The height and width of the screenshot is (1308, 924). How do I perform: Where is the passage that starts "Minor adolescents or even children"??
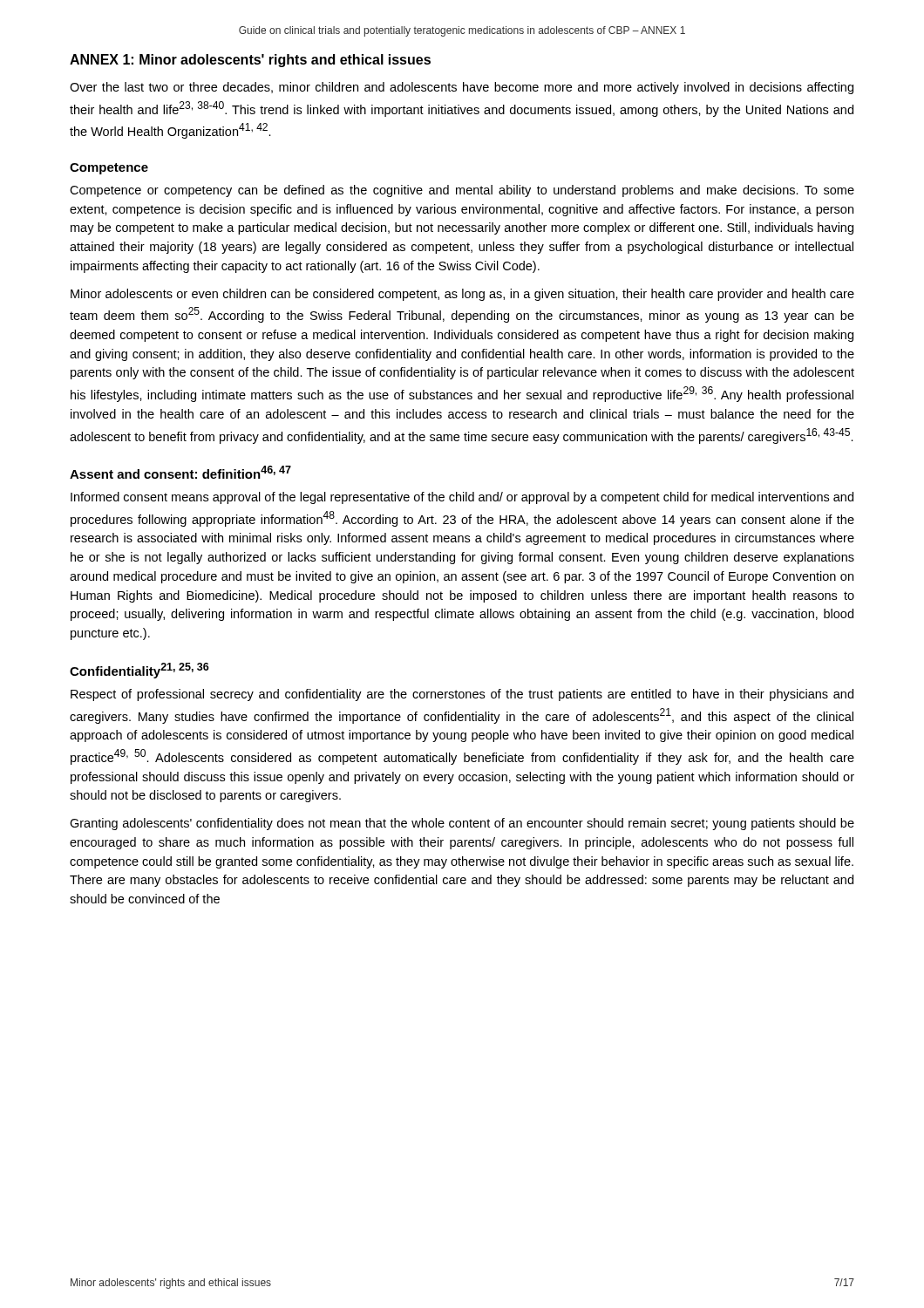coord(462,366)
